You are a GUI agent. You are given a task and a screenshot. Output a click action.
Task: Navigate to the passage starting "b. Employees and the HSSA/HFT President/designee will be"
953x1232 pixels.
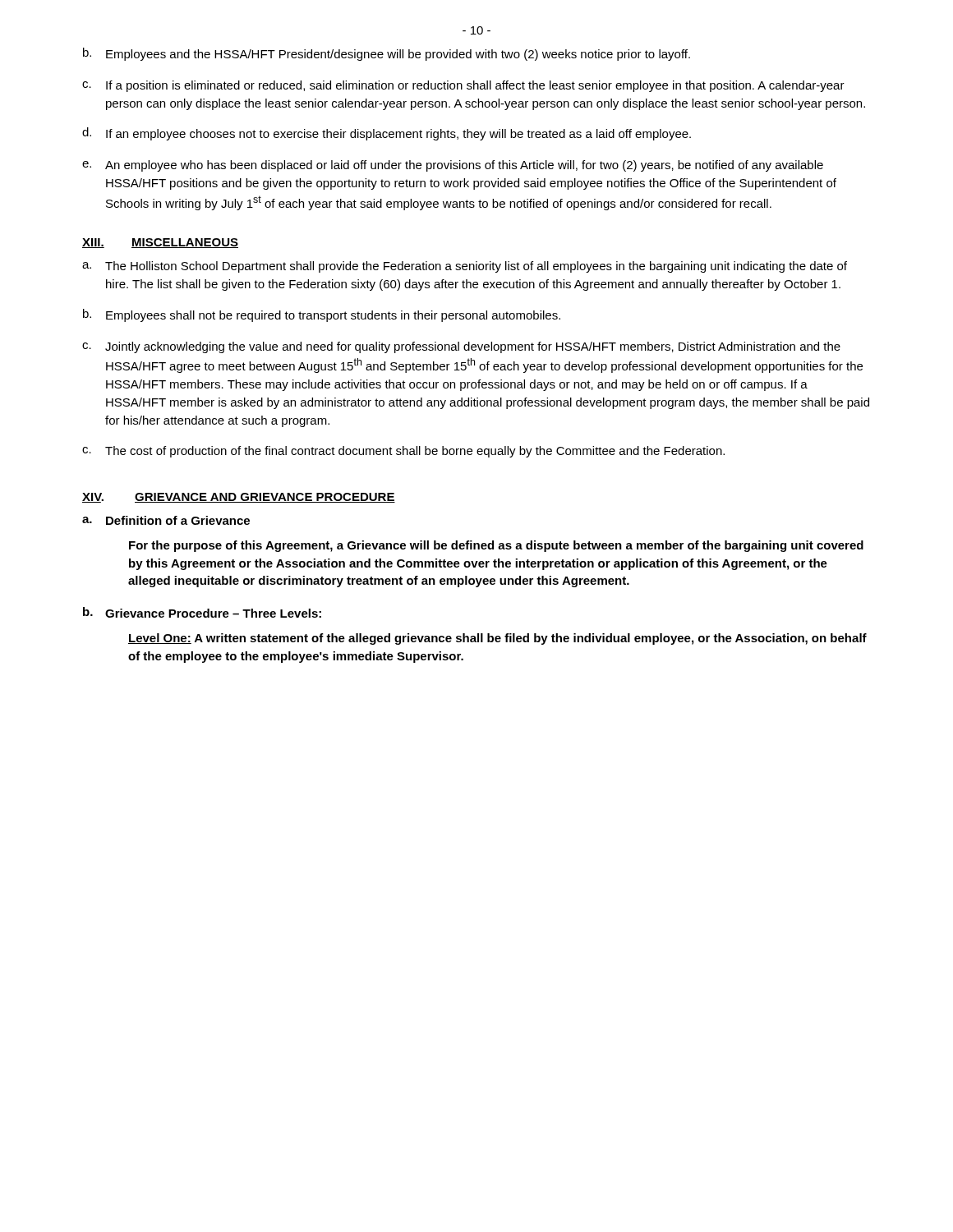tap(476, 54)
